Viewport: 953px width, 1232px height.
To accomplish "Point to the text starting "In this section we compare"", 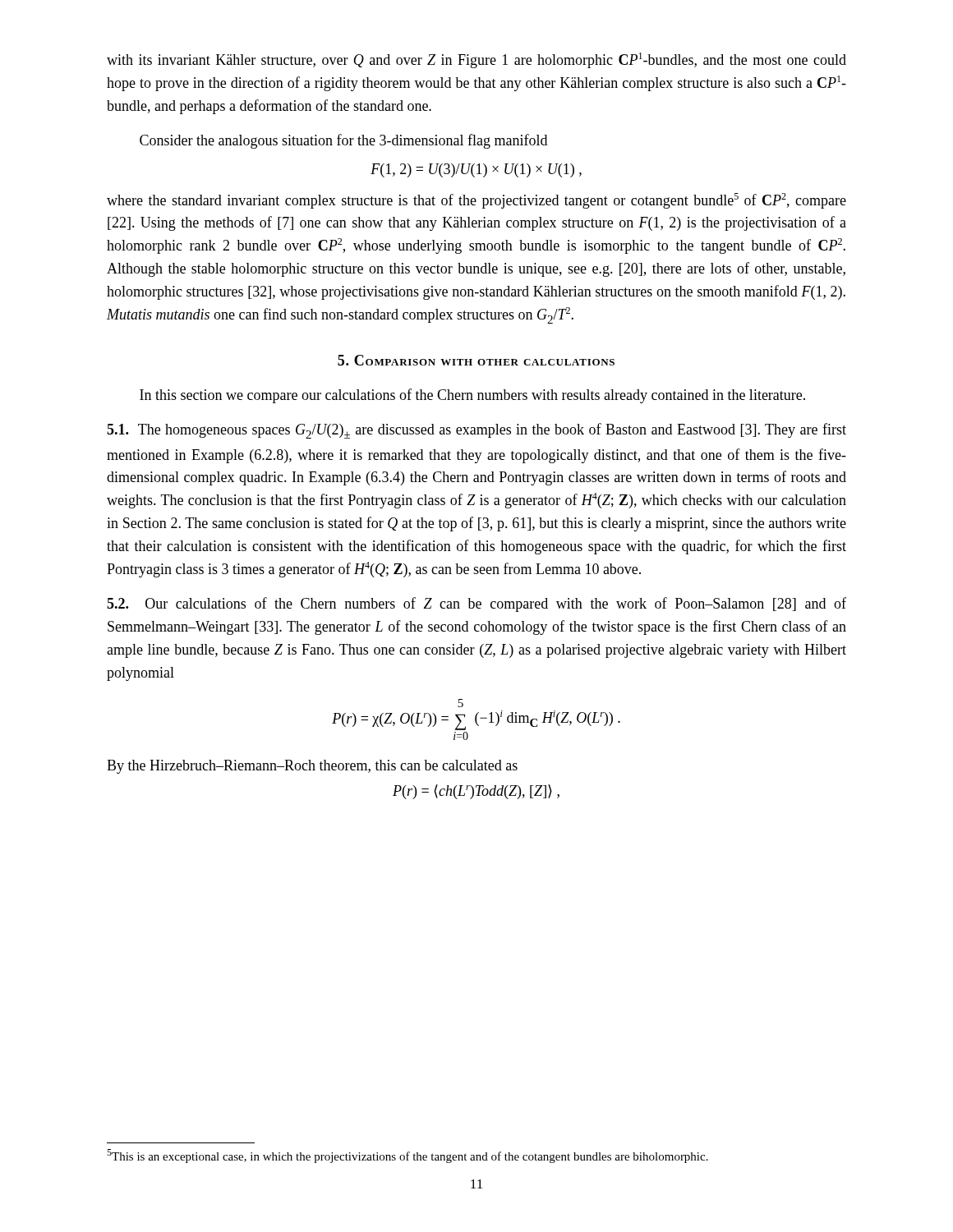I will coord(476,396).
